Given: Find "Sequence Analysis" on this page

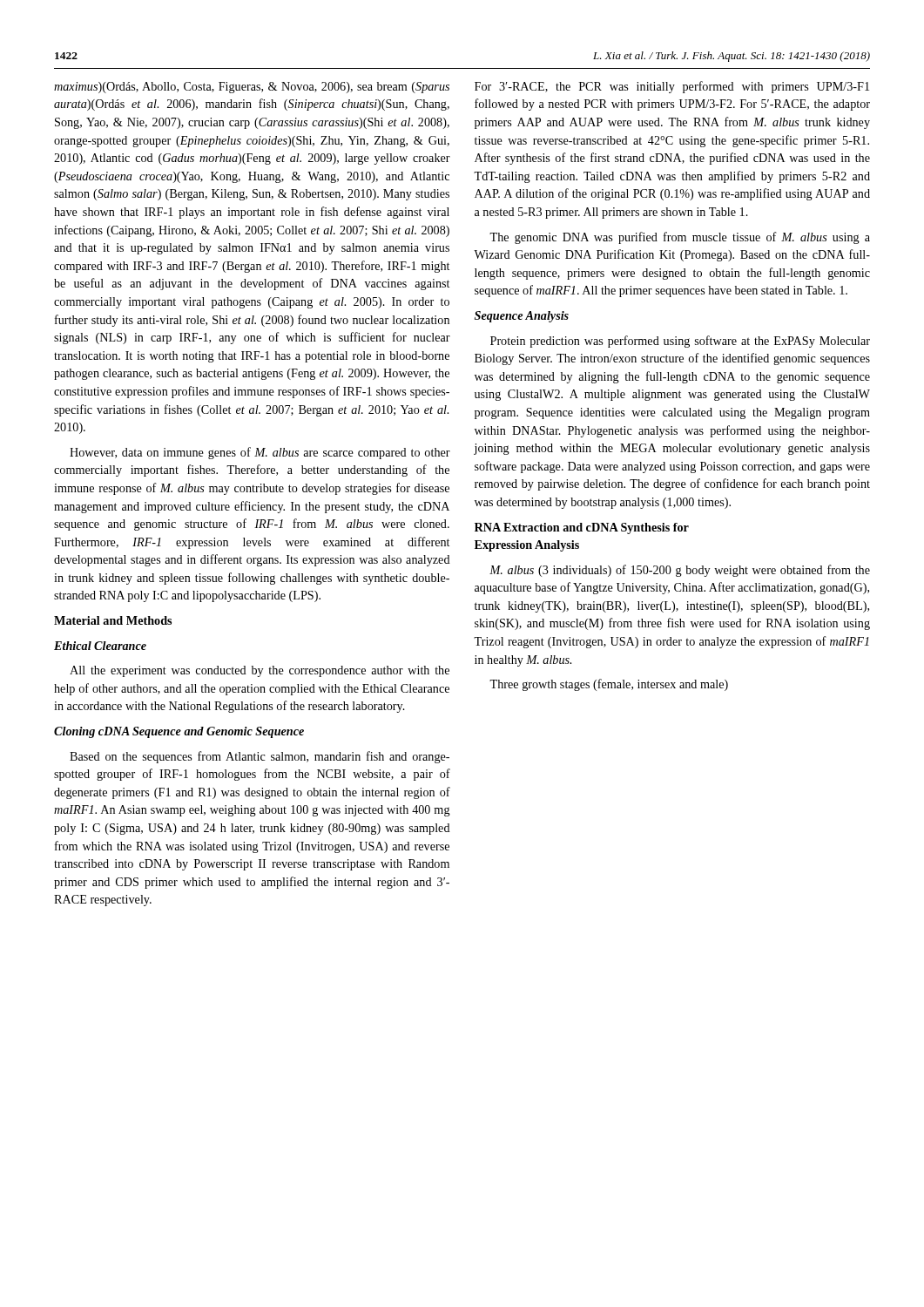Looking at the screenshot, I should click(522, 317).
